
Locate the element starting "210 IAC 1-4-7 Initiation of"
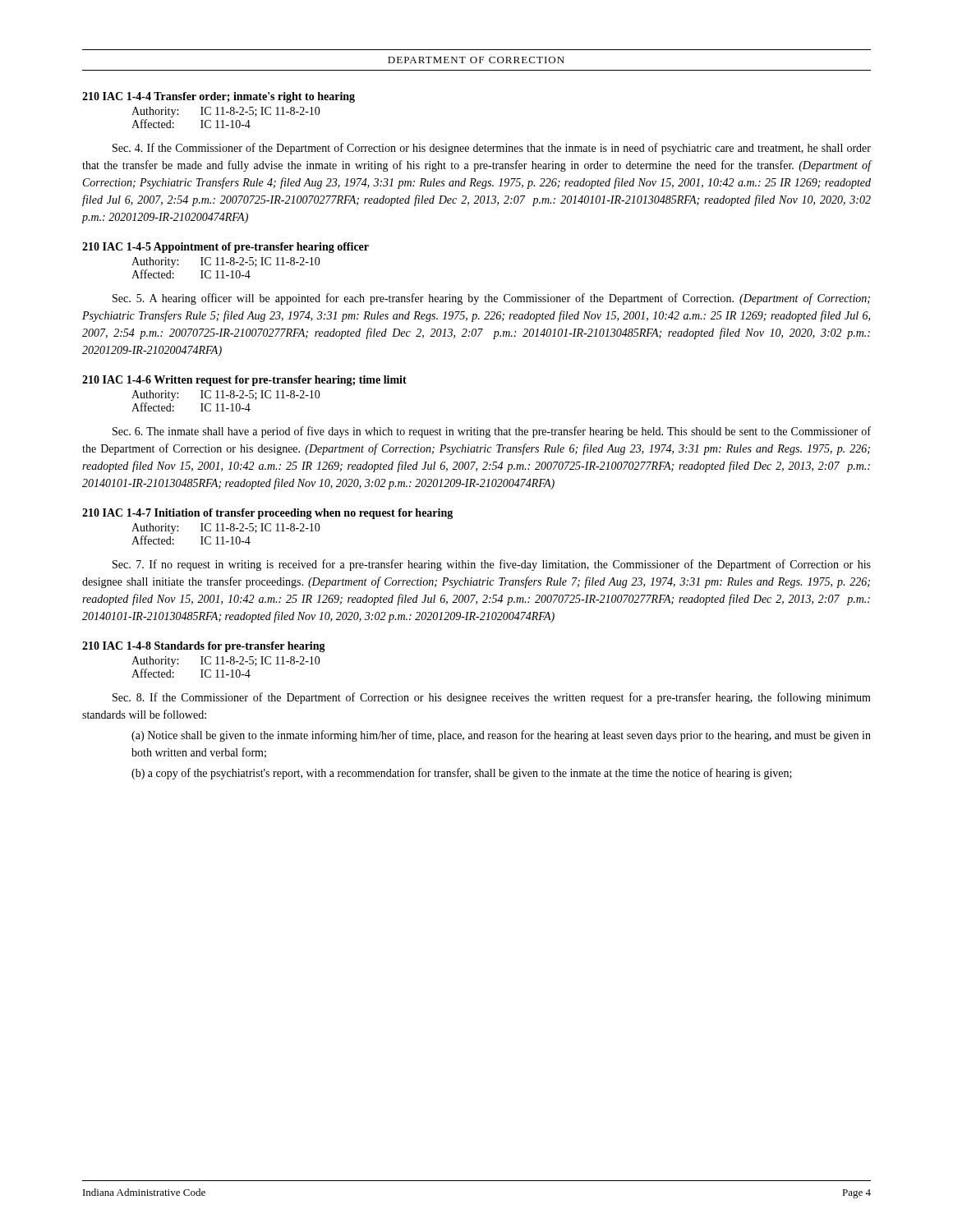(268, 513)
